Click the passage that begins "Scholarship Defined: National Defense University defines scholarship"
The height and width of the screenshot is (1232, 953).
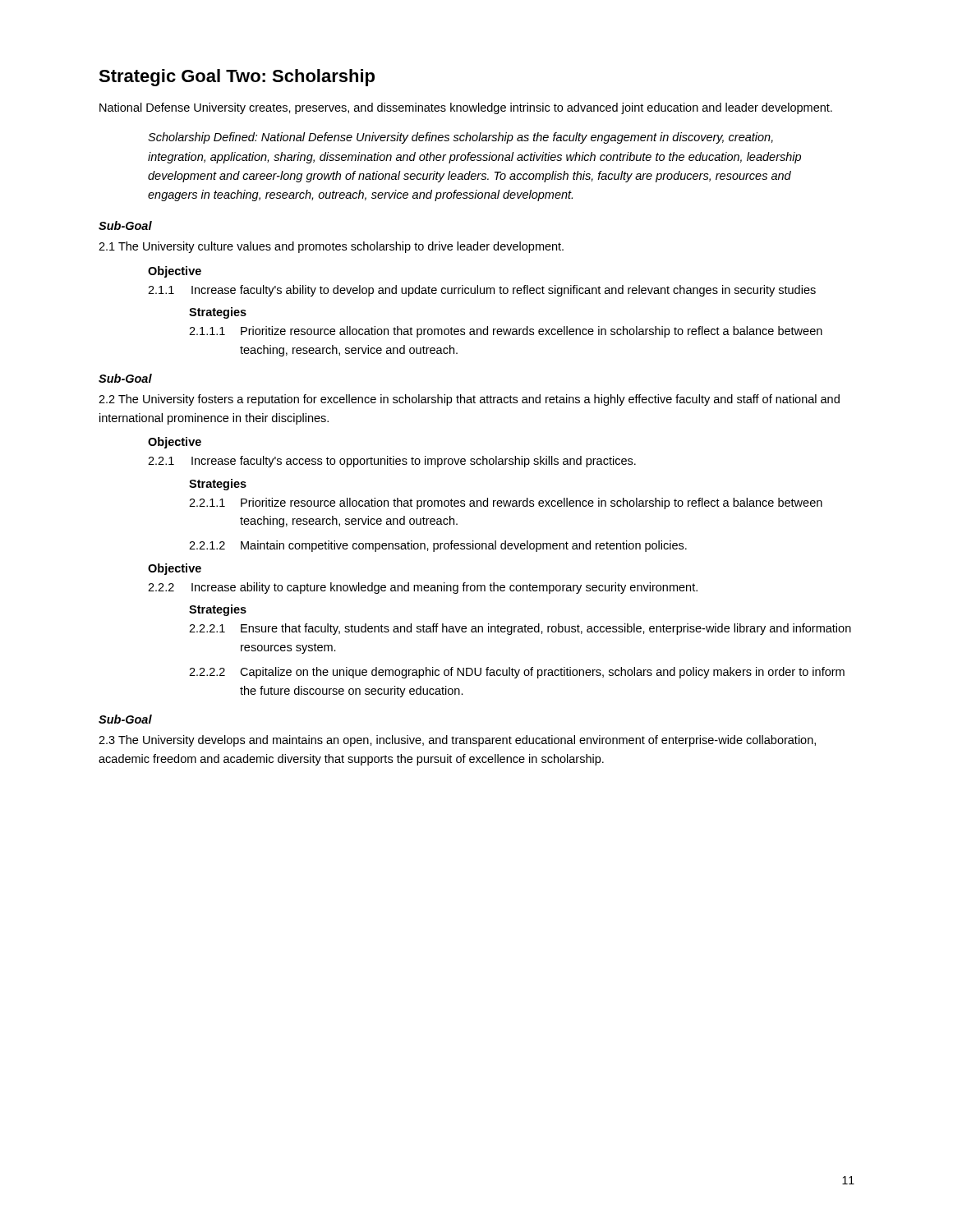(x=475, y=166)
